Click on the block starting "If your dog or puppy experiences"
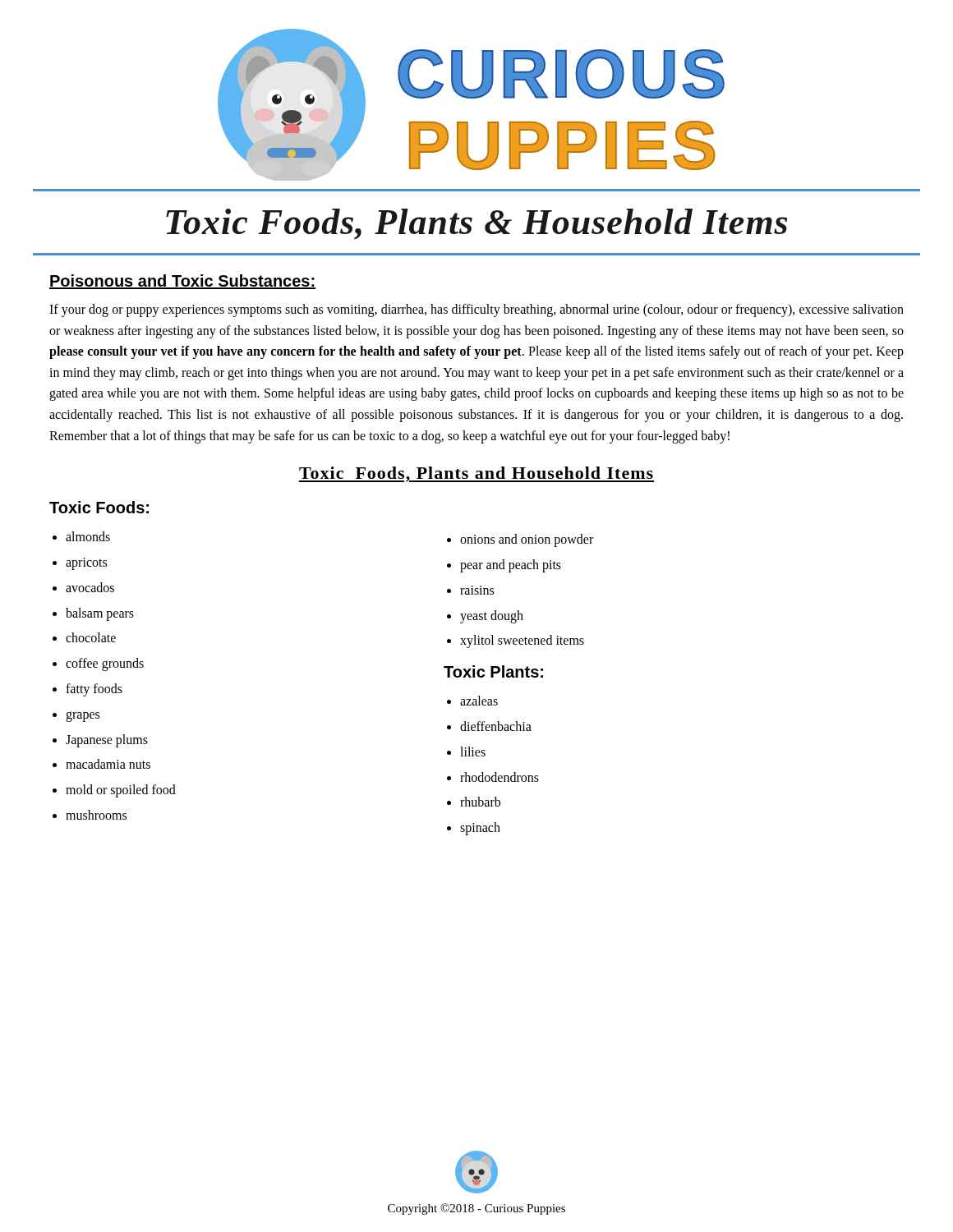 coord(476,372)
